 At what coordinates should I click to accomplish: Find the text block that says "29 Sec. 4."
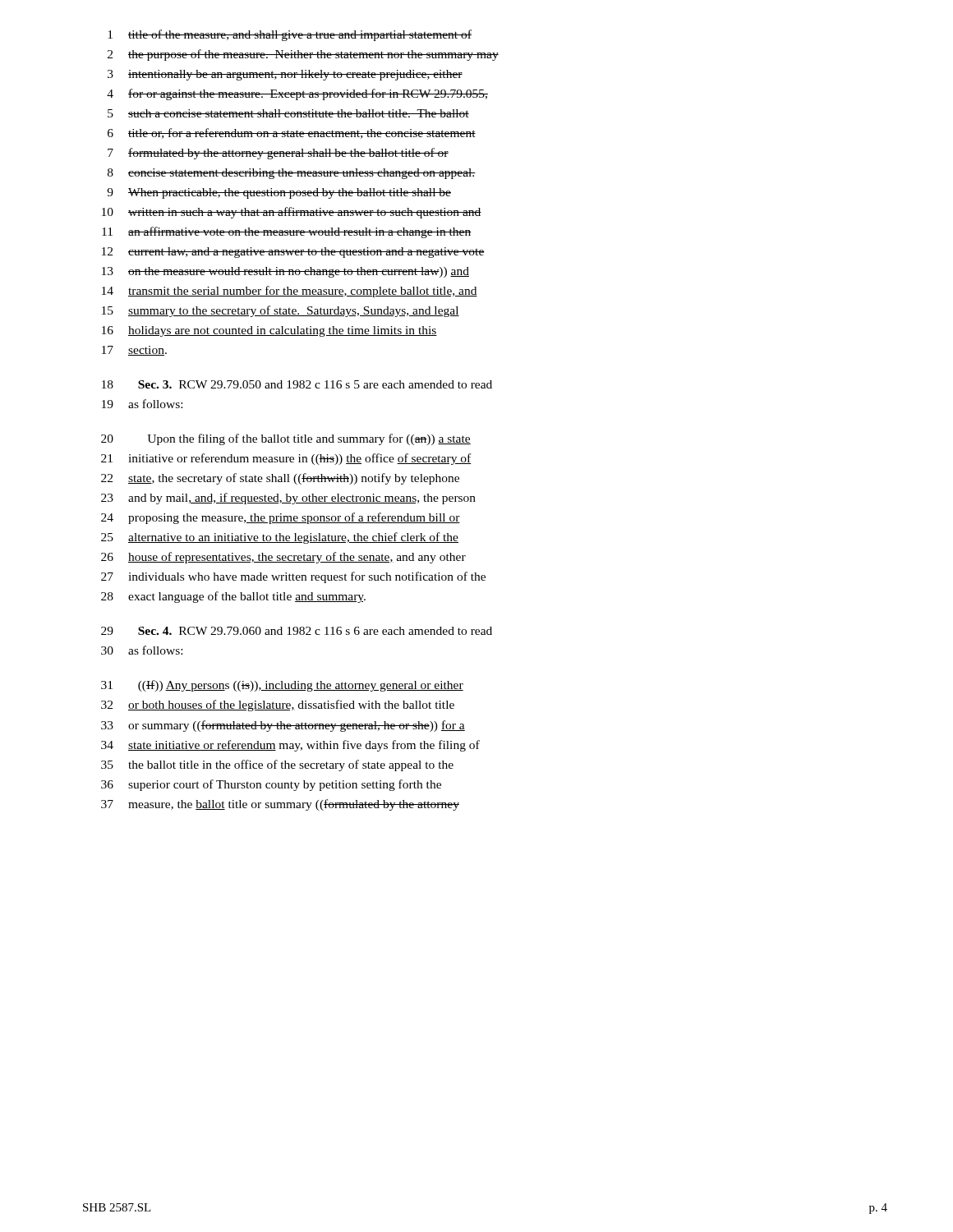click(x=485, y=641)
